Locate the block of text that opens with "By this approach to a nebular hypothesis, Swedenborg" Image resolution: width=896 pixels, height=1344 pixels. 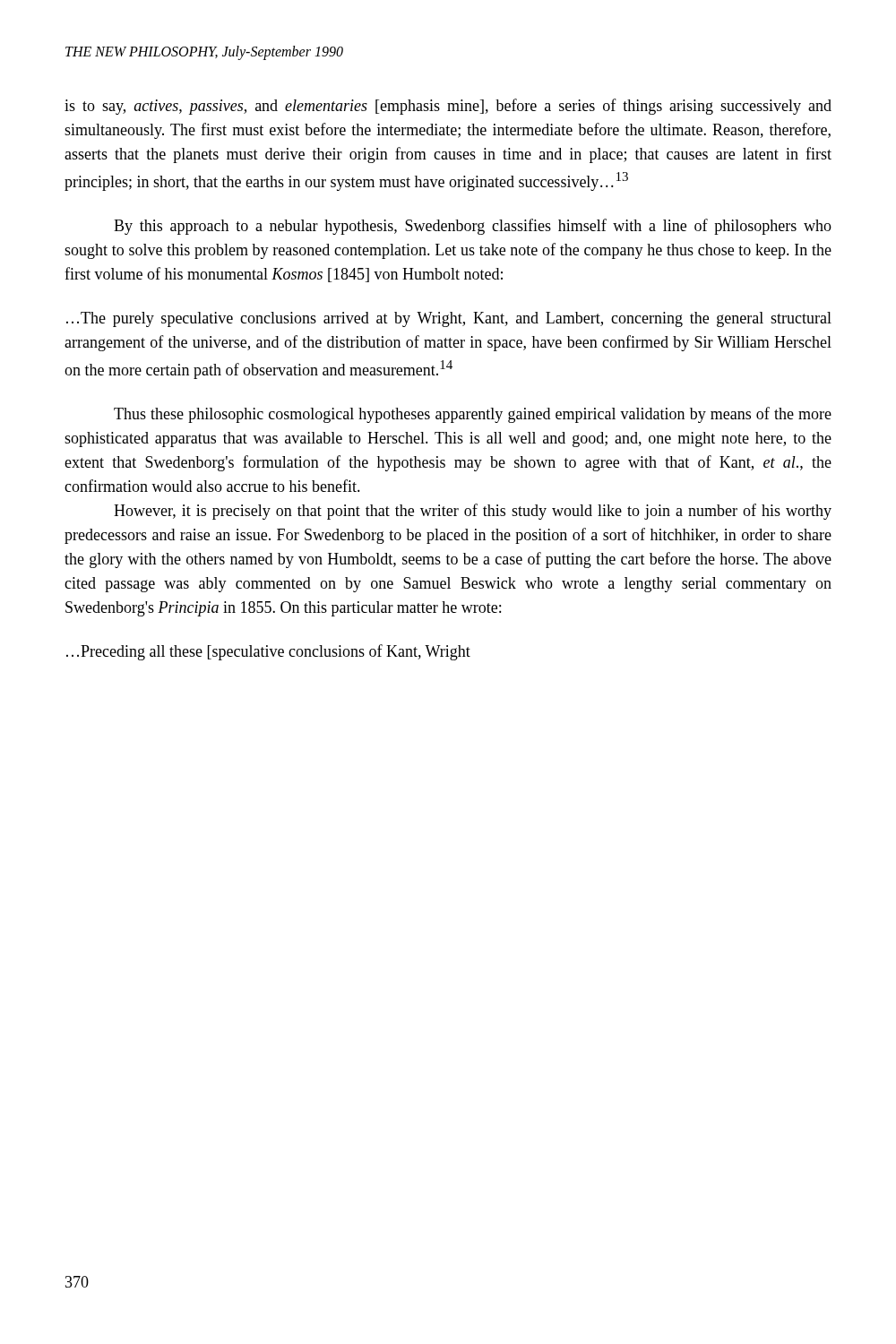click(448, 250)
